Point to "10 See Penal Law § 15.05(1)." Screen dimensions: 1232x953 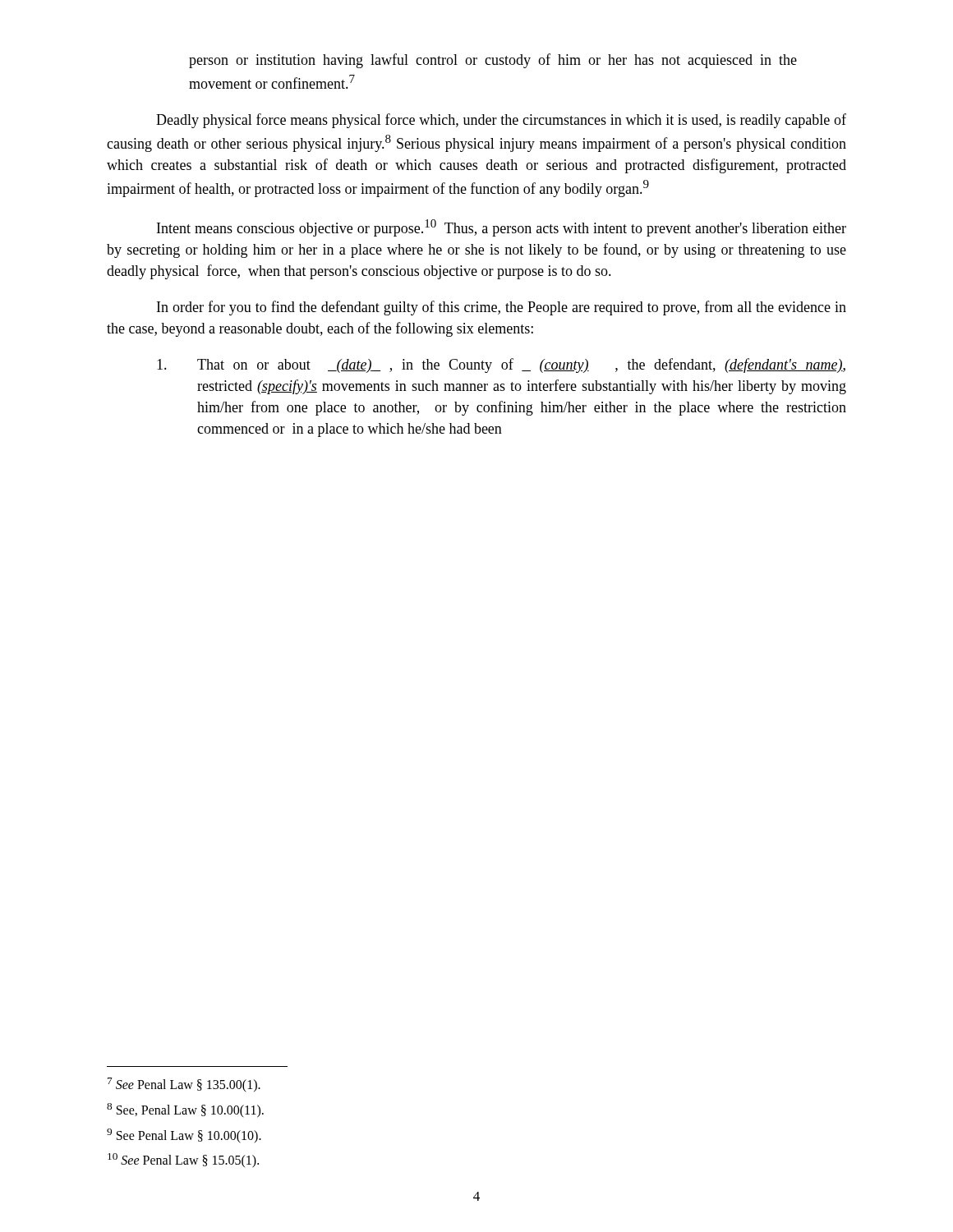coord(183,1159)
